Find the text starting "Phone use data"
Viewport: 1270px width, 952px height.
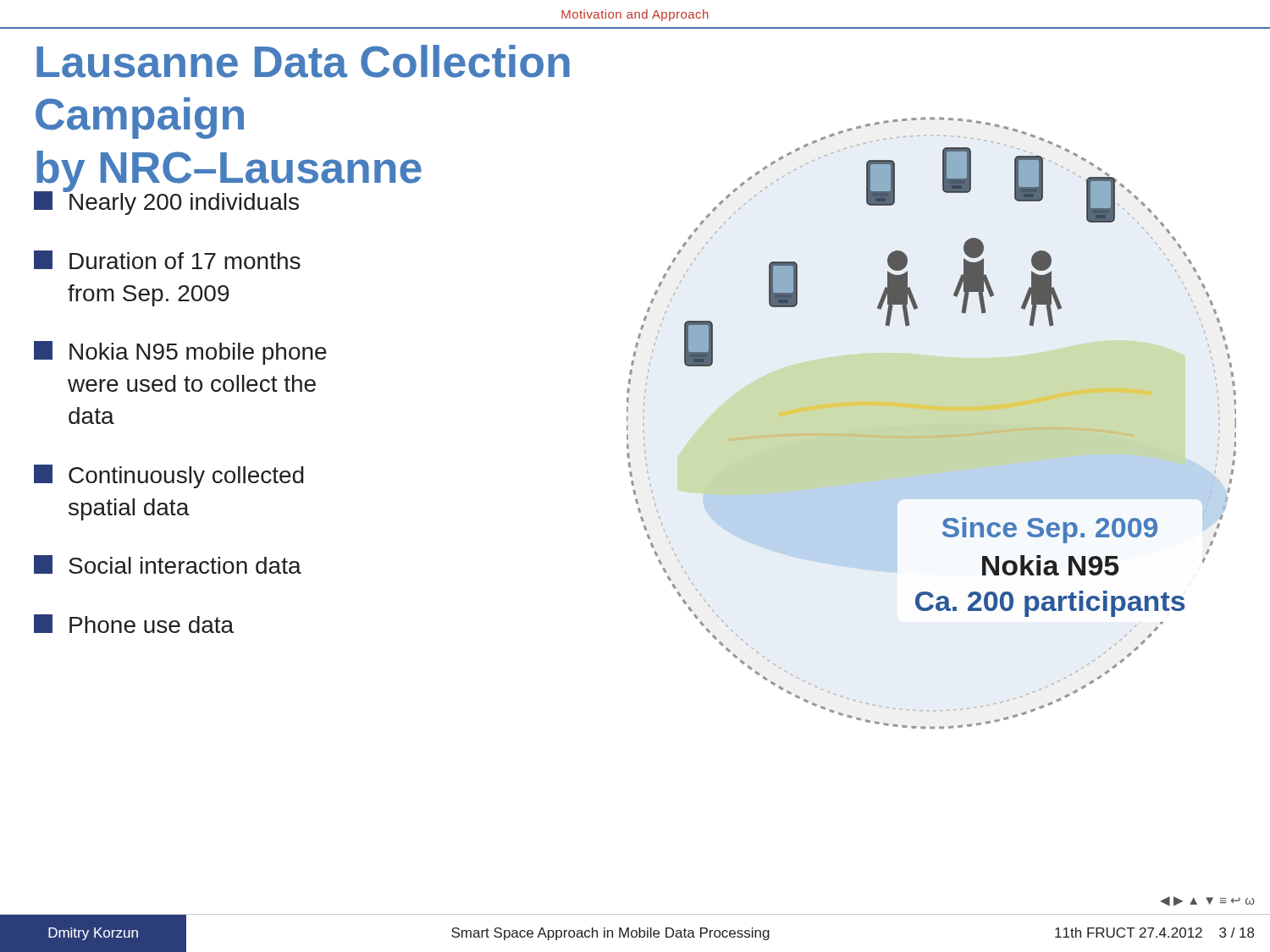[134, 625]
